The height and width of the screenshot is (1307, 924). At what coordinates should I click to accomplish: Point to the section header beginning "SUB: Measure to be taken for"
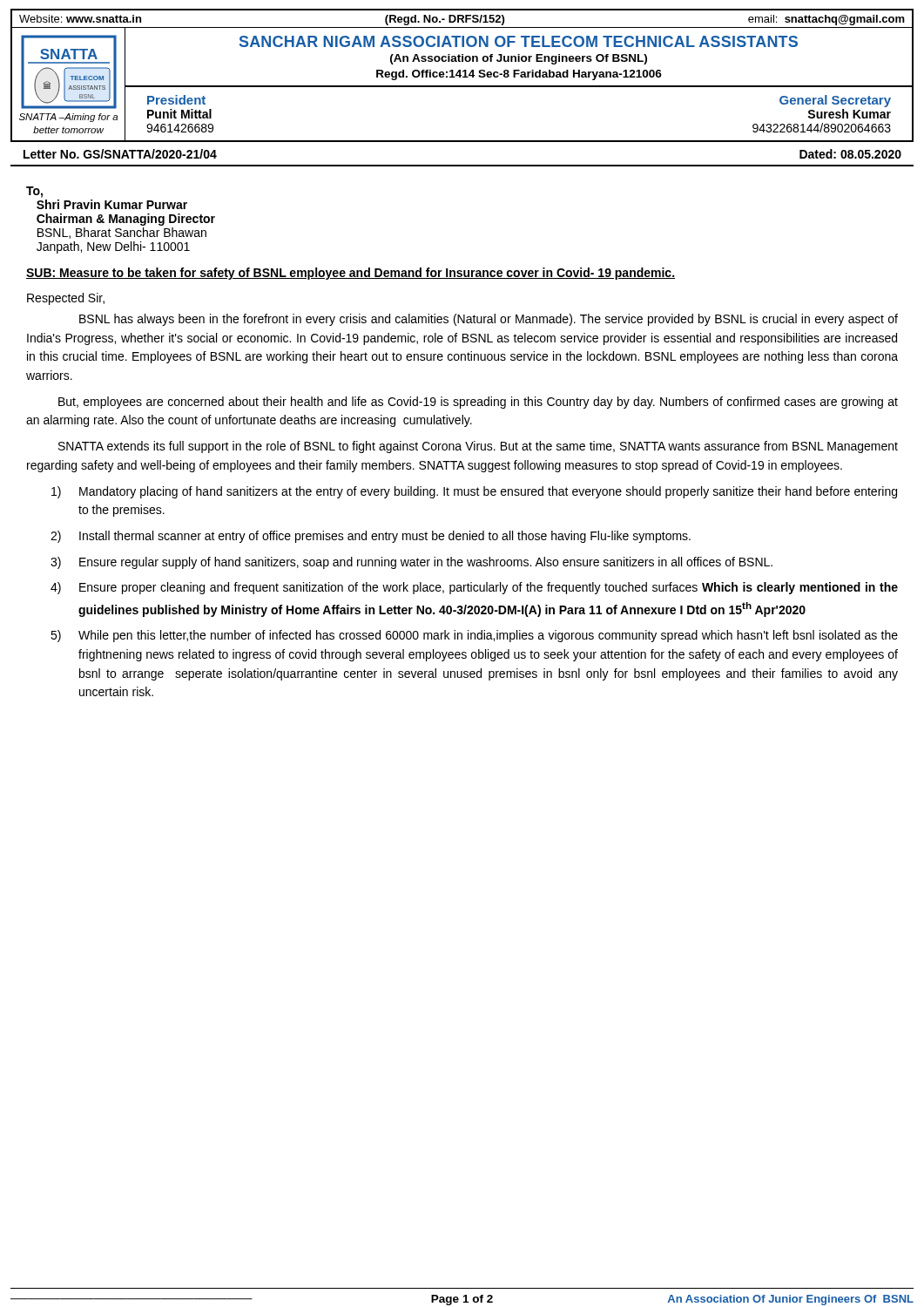(x=351, y=273)
